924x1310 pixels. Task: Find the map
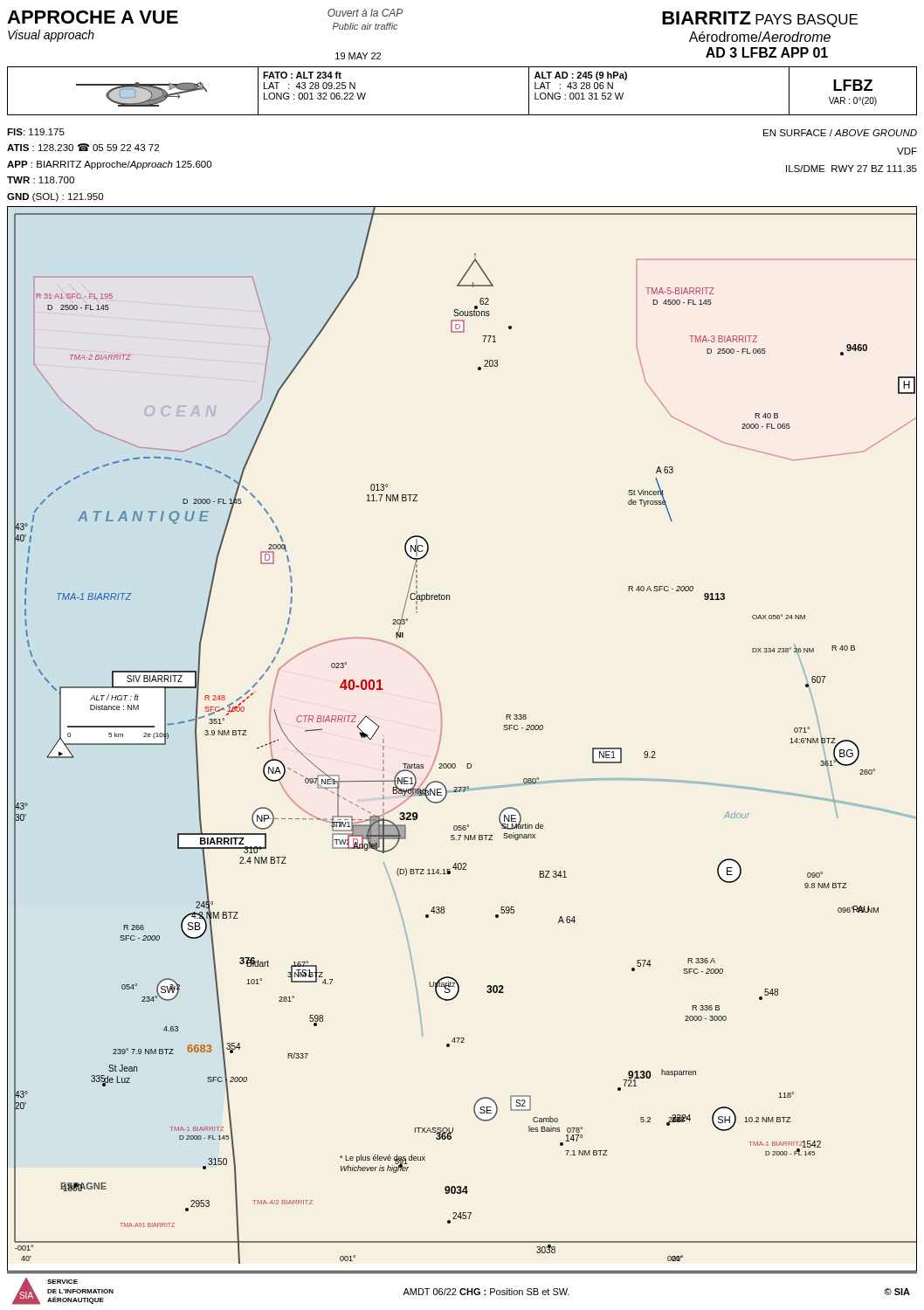tap(462, 739)
